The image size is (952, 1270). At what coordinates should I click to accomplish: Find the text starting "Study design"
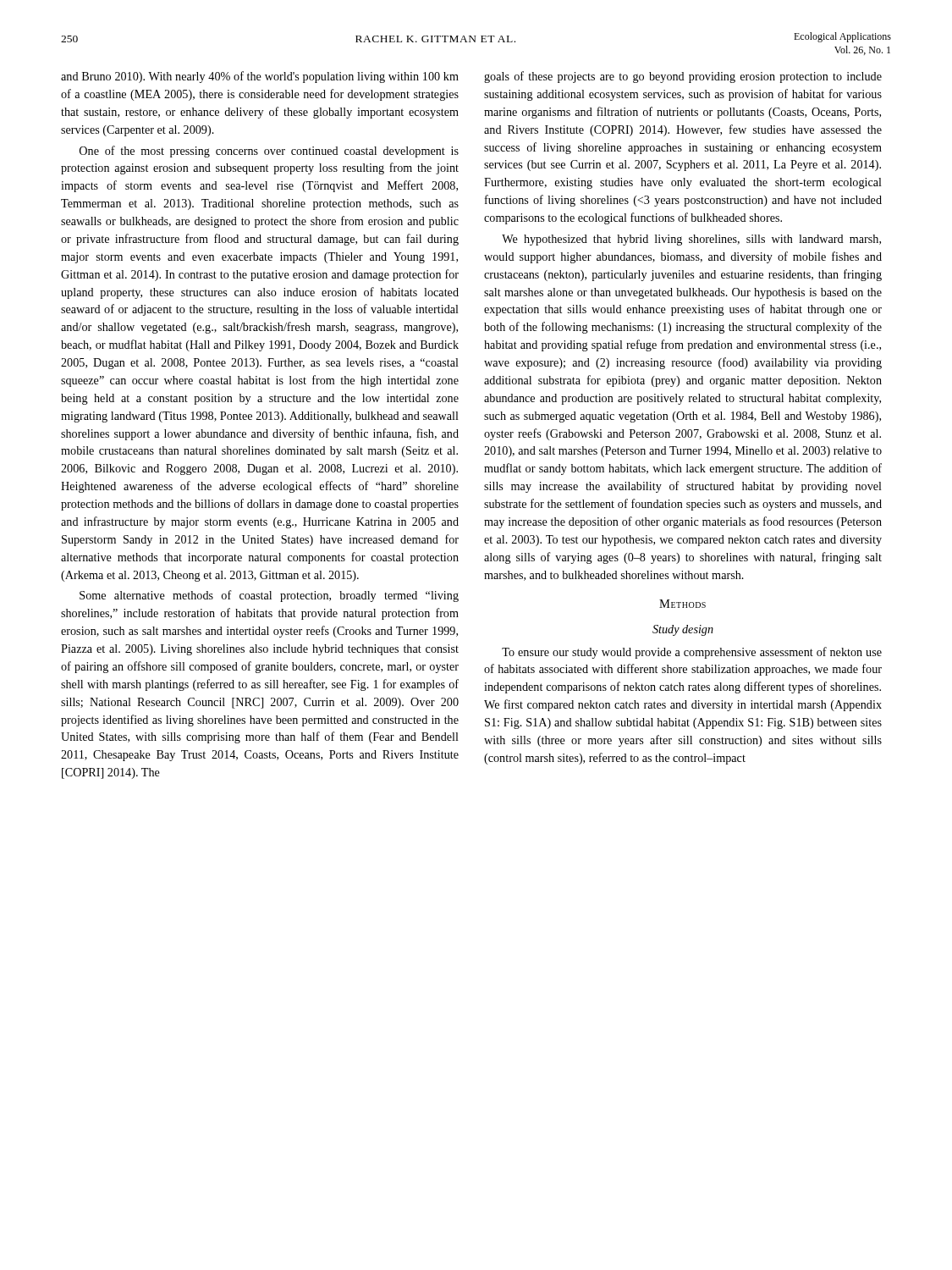pyautogui.click(x=683, y=629)
